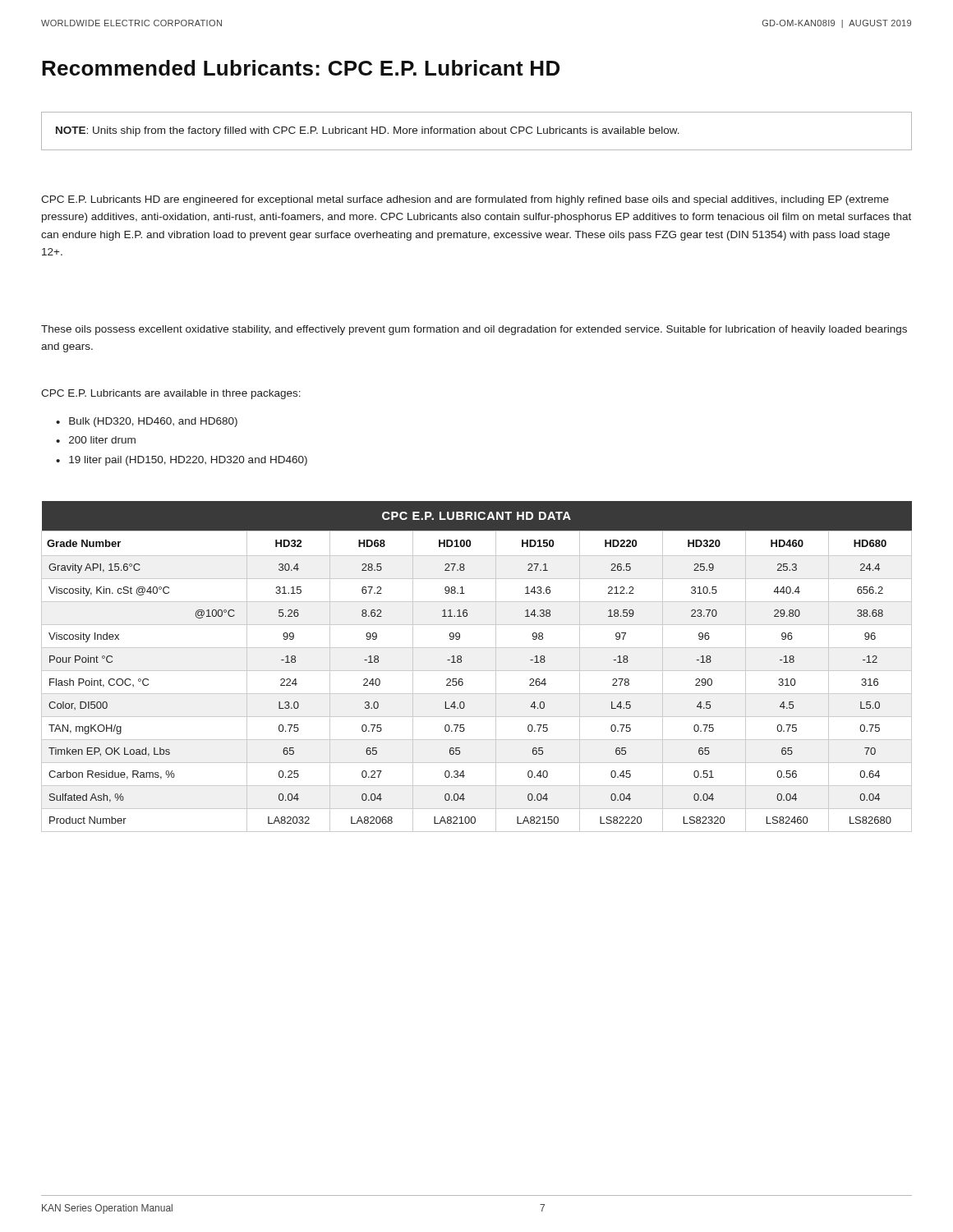Find the title that says "Recommended Lubricants: CPC E.P. Lubricant HD"
953x1232 pixels.
(x=476, y=69)
